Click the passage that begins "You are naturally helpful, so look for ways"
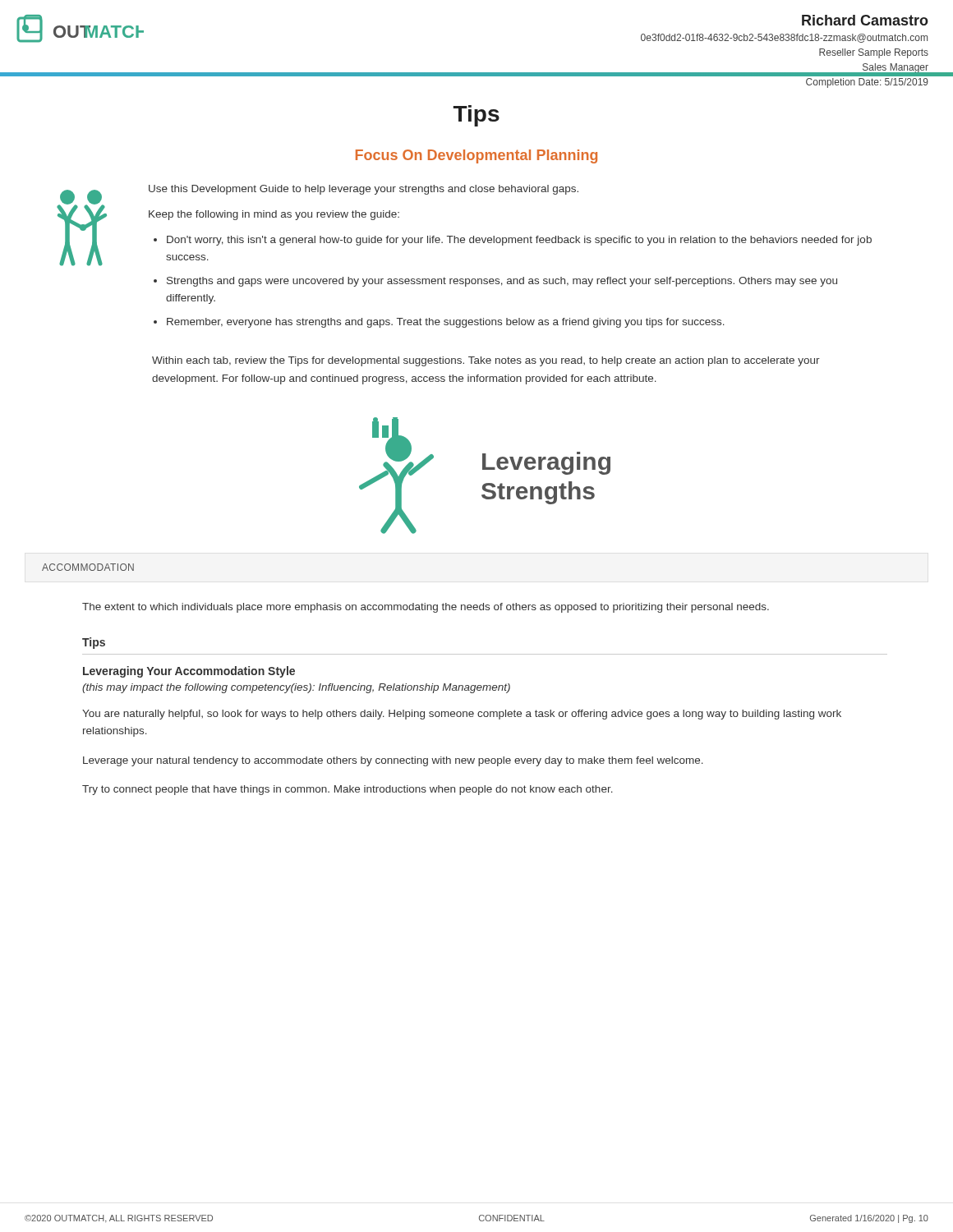 [462, 722]
